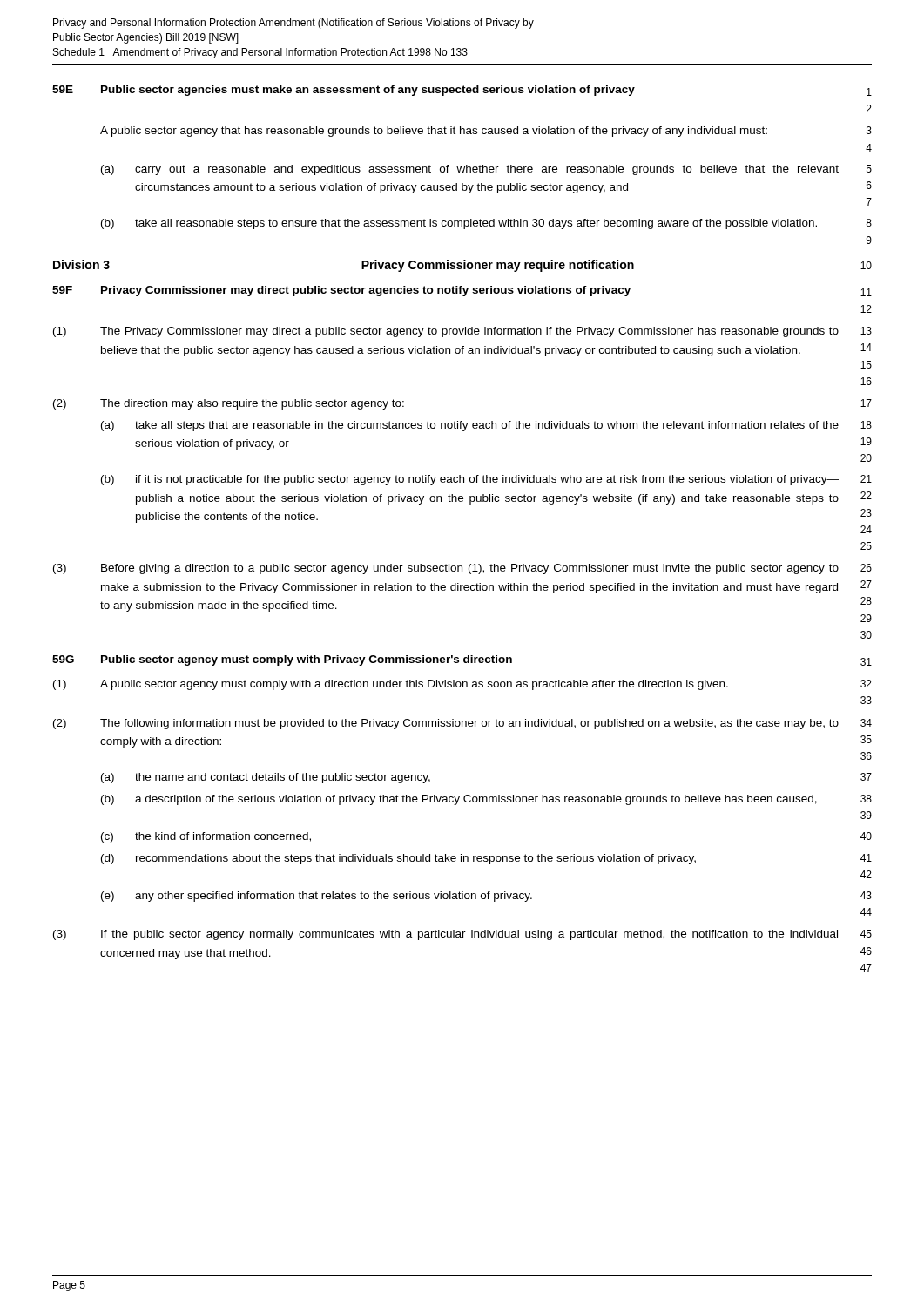Point to the block beginning "(2) The following information must be"
The height and width of the screenshot is (1307, 924).
tap(462, 724)
